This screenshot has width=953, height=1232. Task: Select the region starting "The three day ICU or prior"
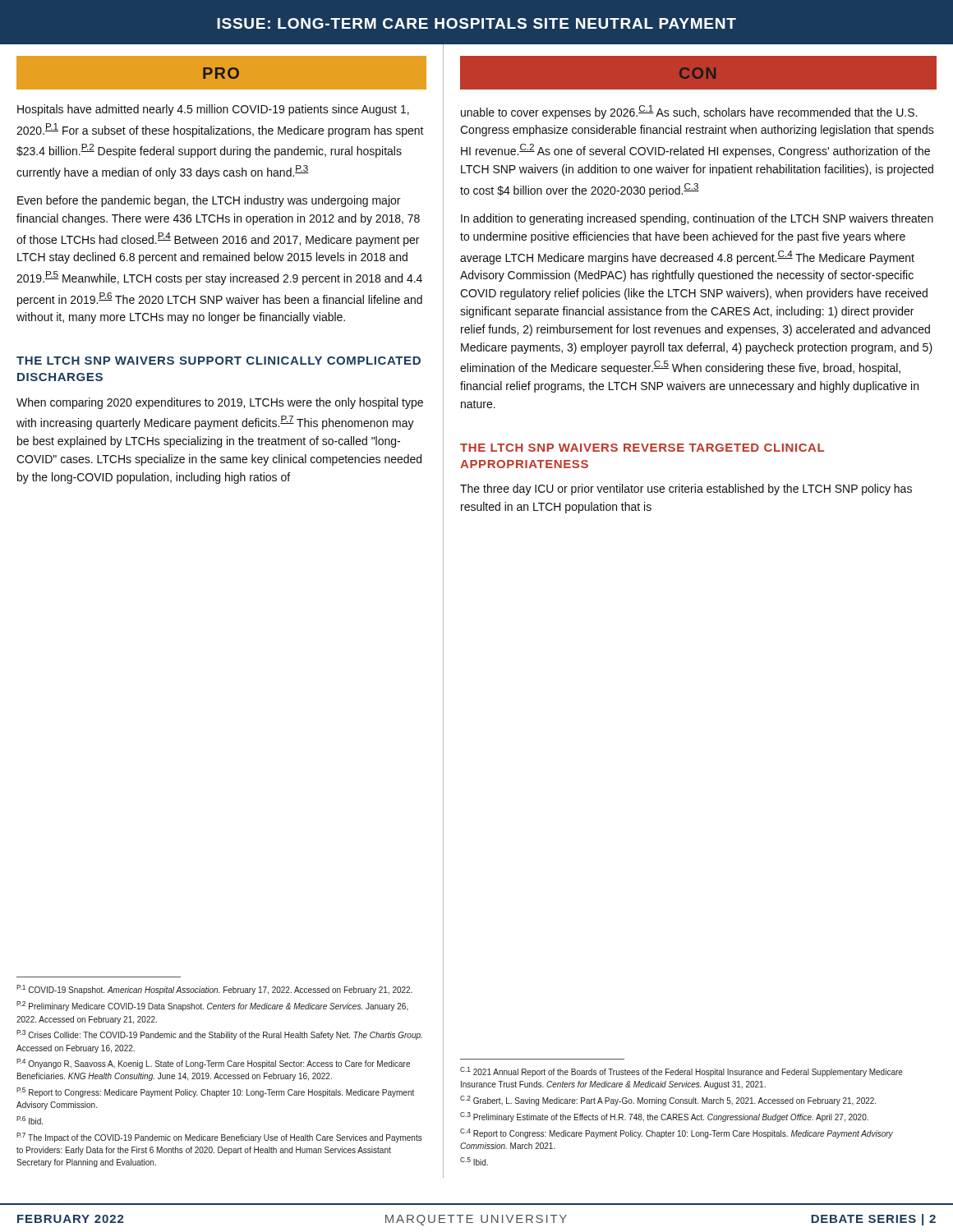(686, 498)
